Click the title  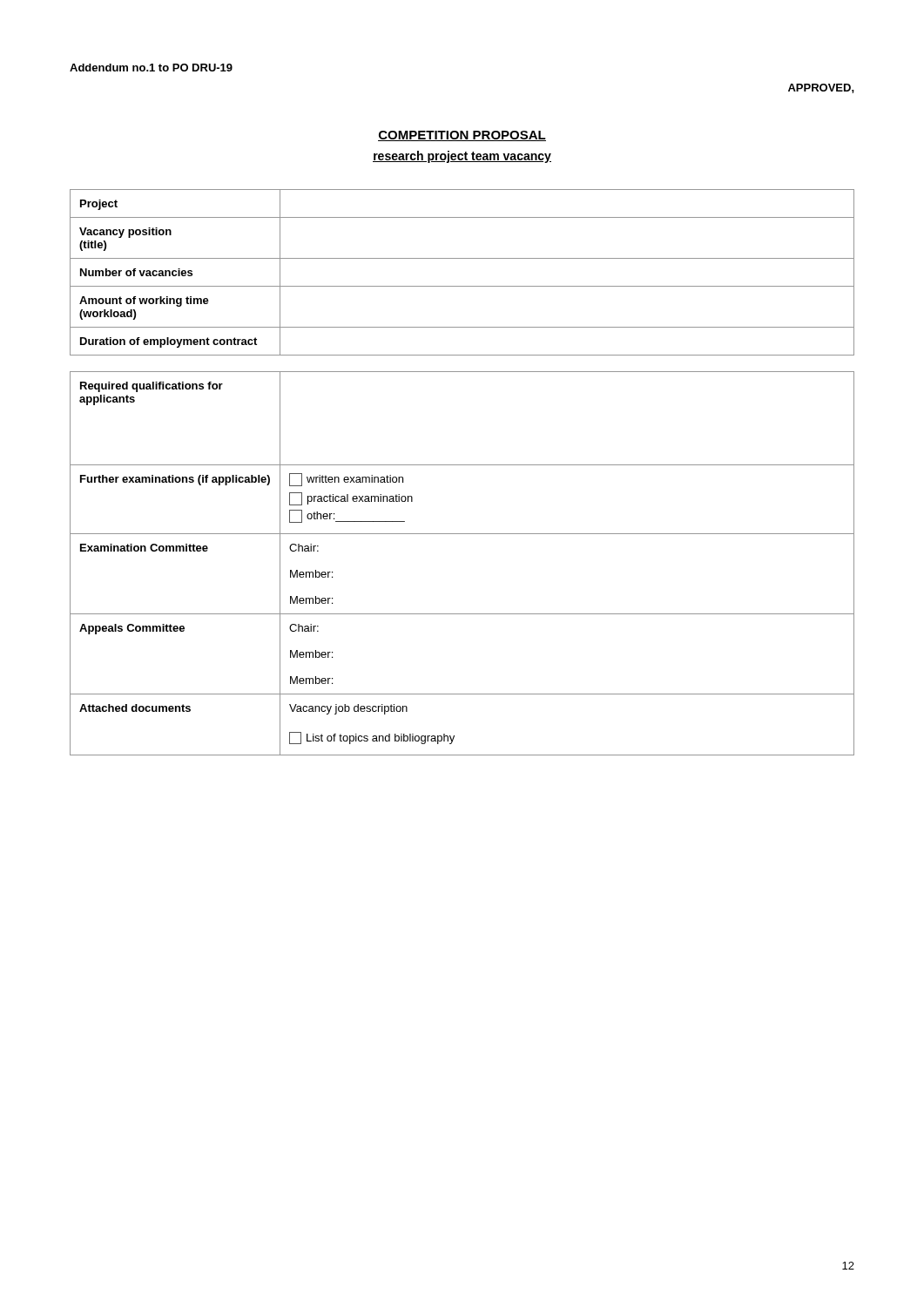462,145
